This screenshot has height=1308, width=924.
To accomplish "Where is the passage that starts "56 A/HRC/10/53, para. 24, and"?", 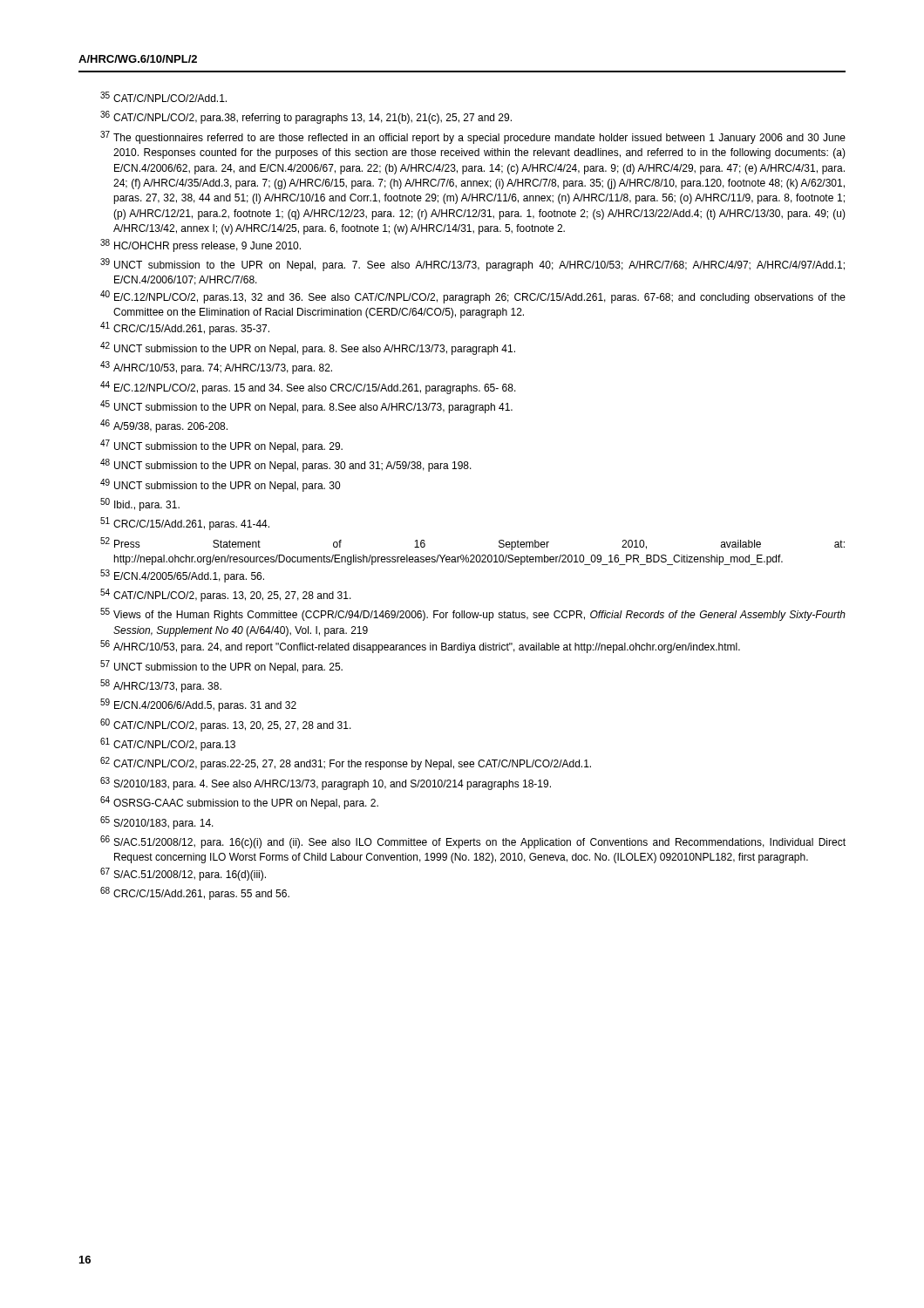I will (462, 649).
